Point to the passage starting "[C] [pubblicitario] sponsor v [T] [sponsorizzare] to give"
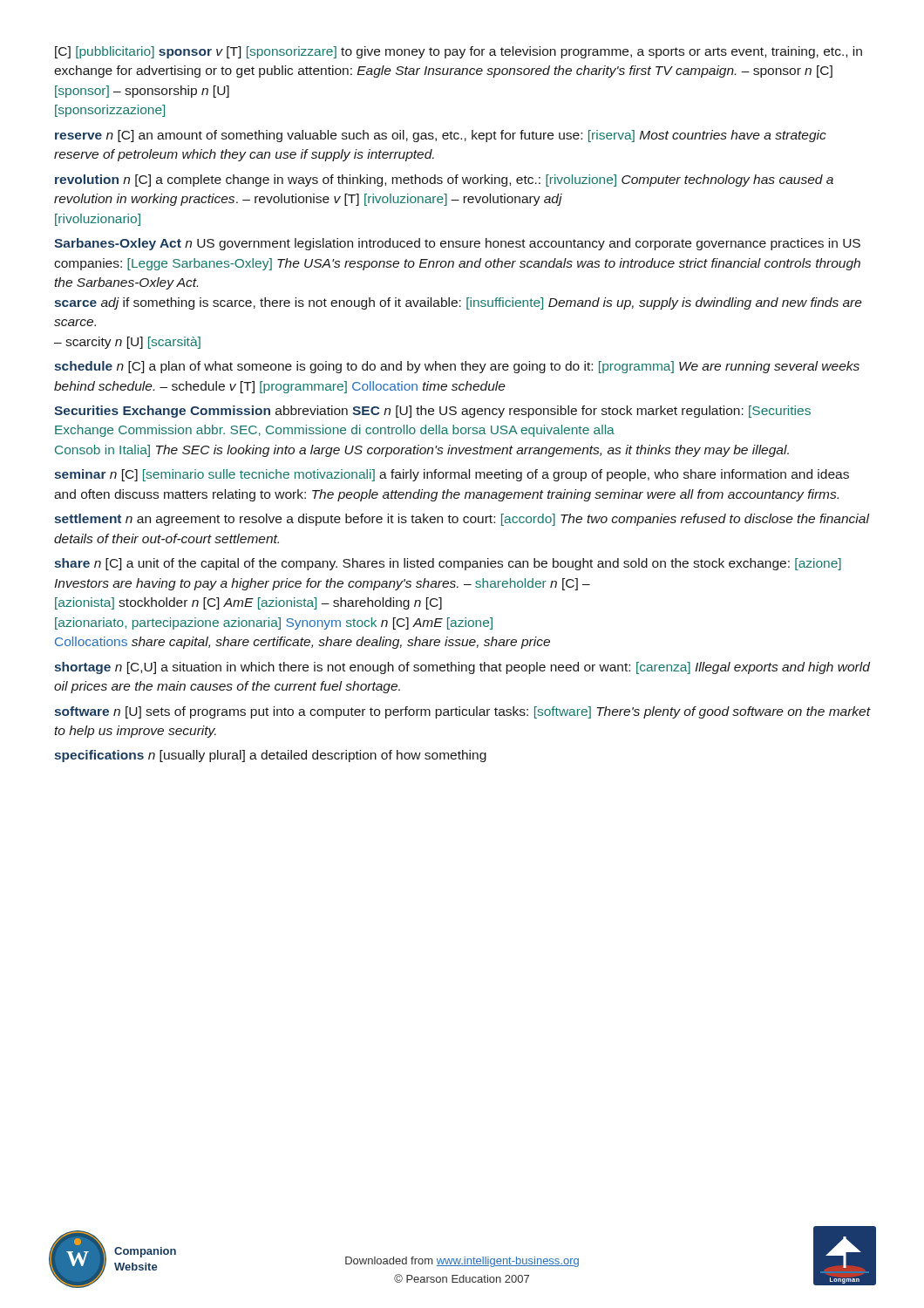This screenshot has height=1308, width=924. tap(458, 80)
